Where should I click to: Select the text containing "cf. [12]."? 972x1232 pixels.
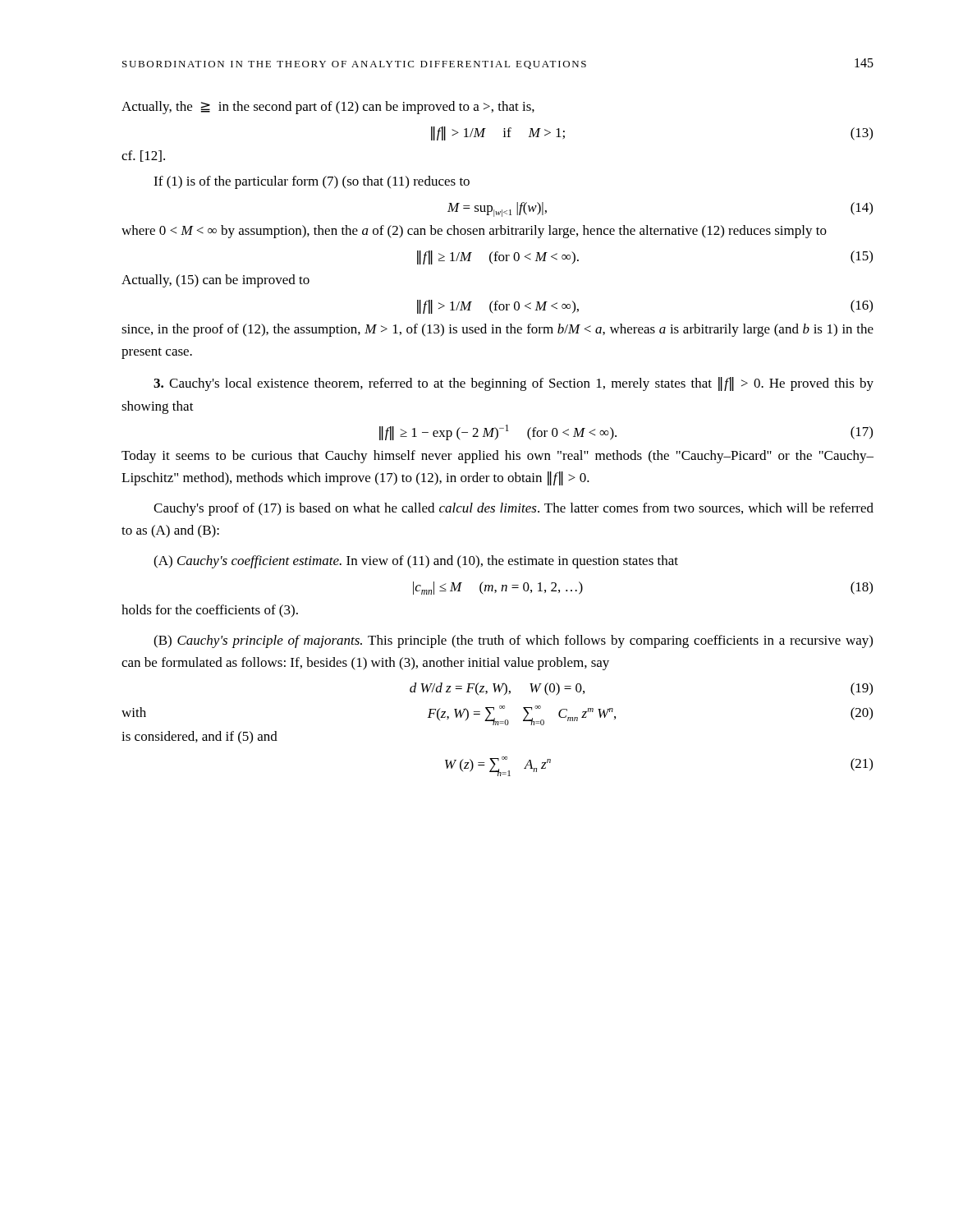[x=143, y=156]
